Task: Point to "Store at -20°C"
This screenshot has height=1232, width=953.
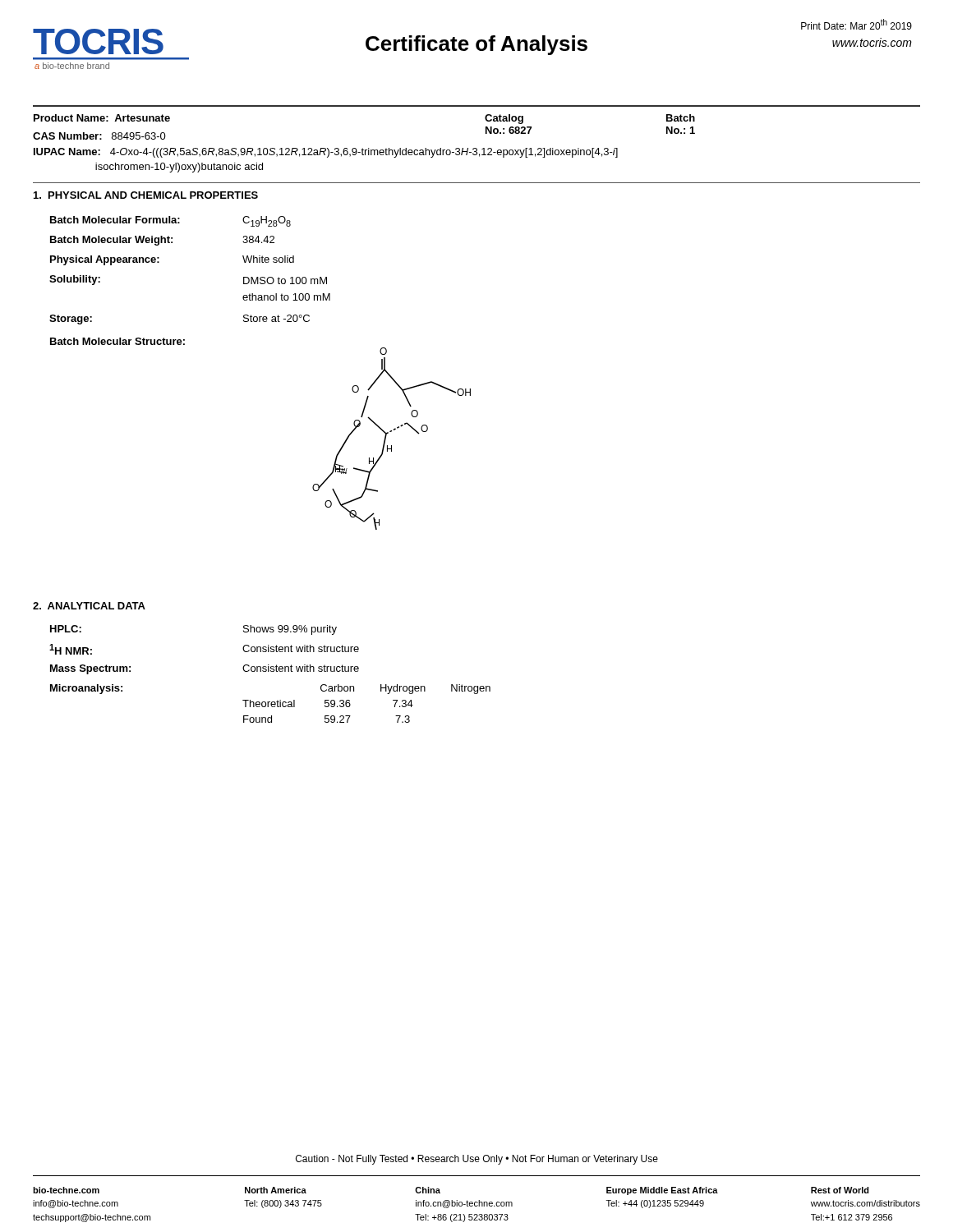Action: click(276, 318)
